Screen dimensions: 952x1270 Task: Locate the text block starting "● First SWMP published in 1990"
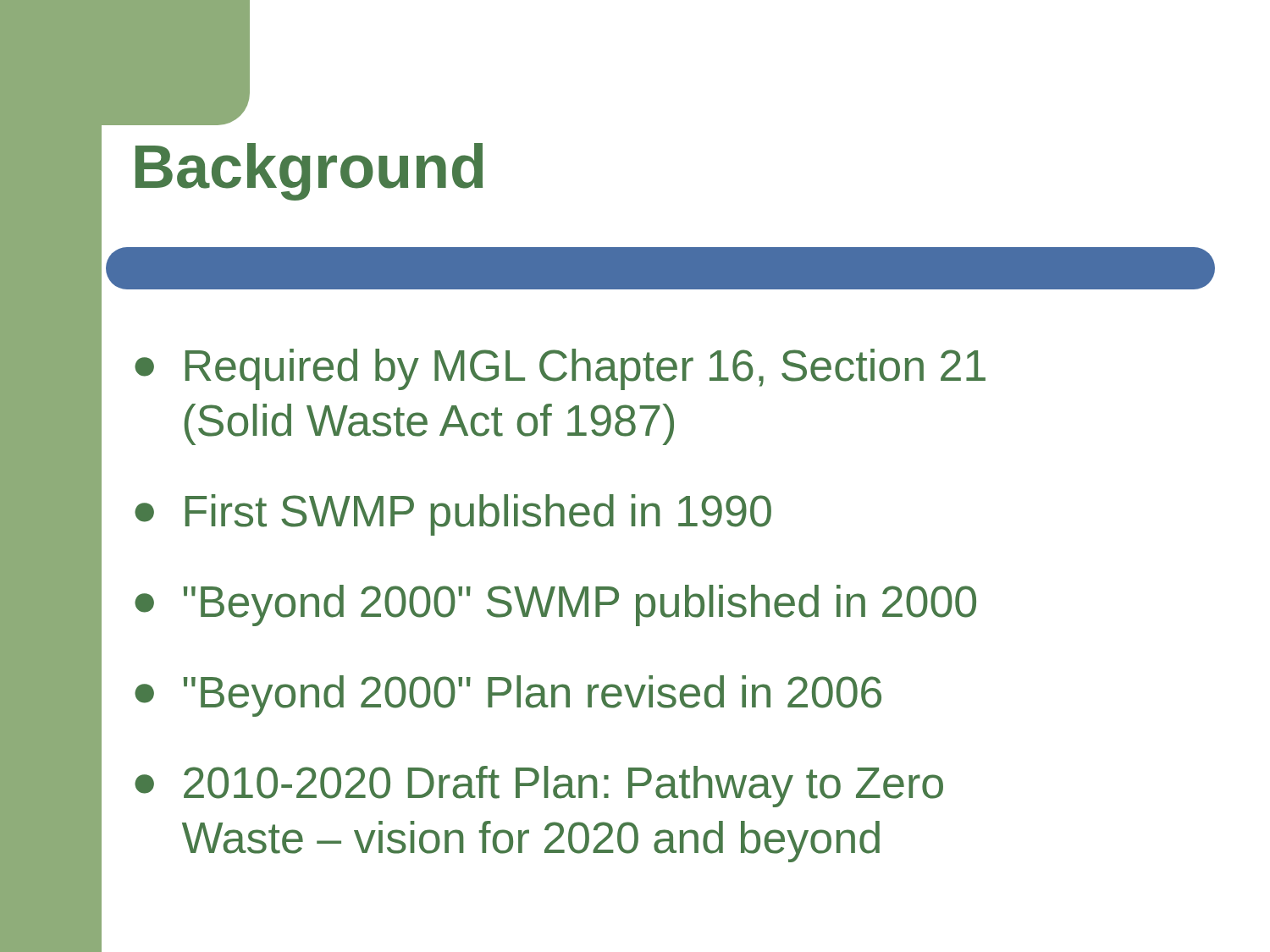pos(452,512)
